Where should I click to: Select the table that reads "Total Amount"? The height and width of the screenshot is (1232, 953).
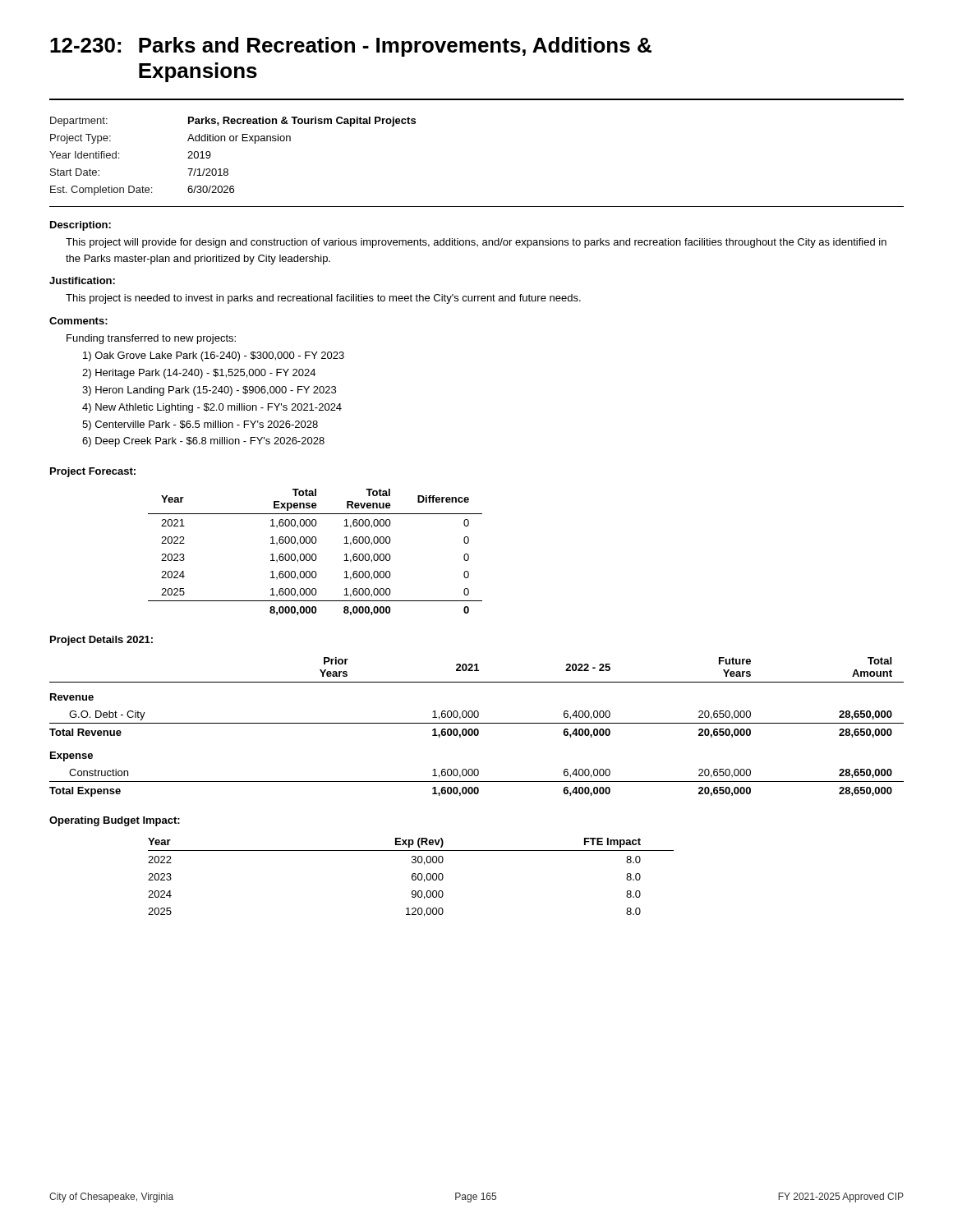[x=476, y=726]
